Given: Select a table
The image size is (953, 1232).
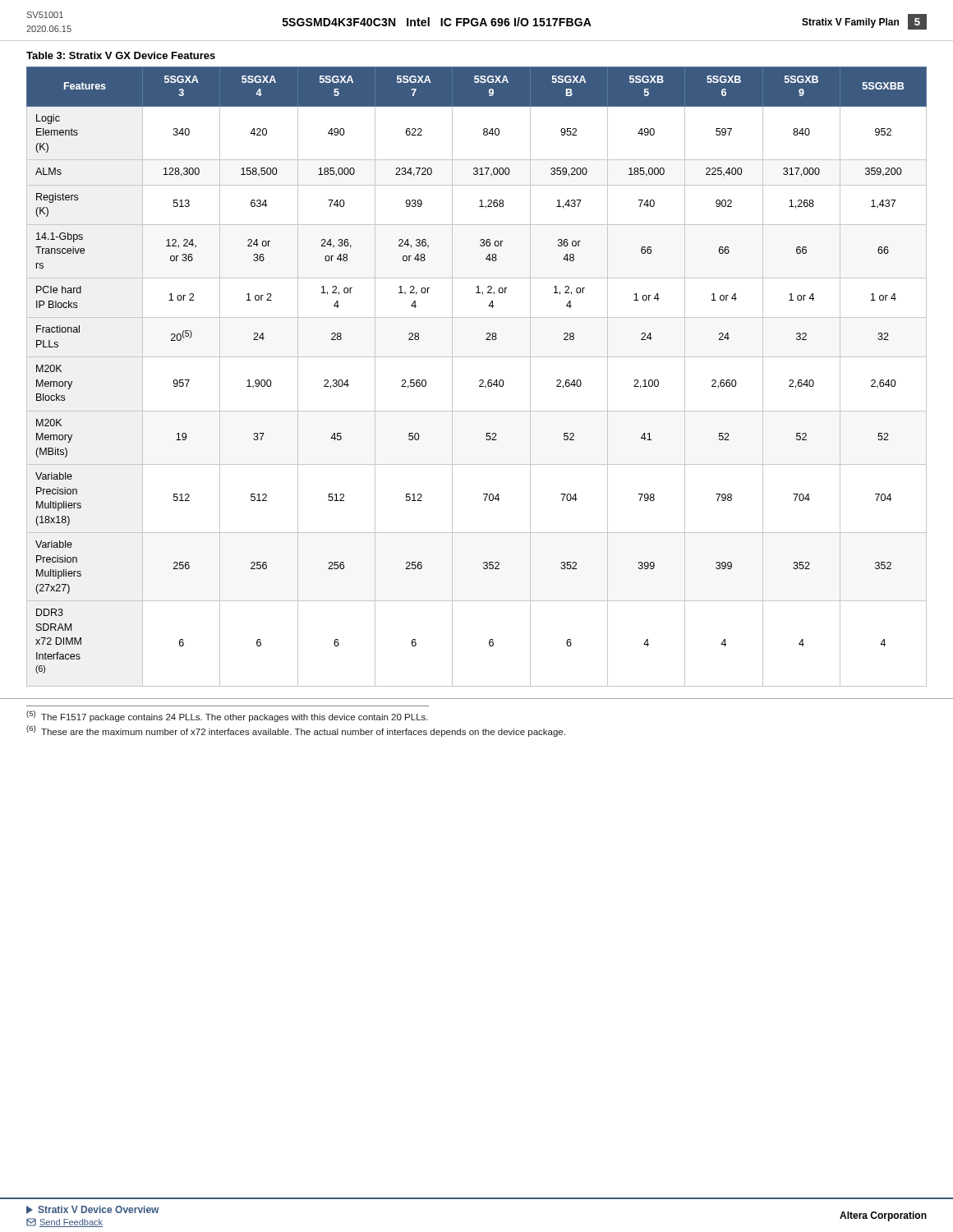Looking at the screenshot, I should coord(476,376).
